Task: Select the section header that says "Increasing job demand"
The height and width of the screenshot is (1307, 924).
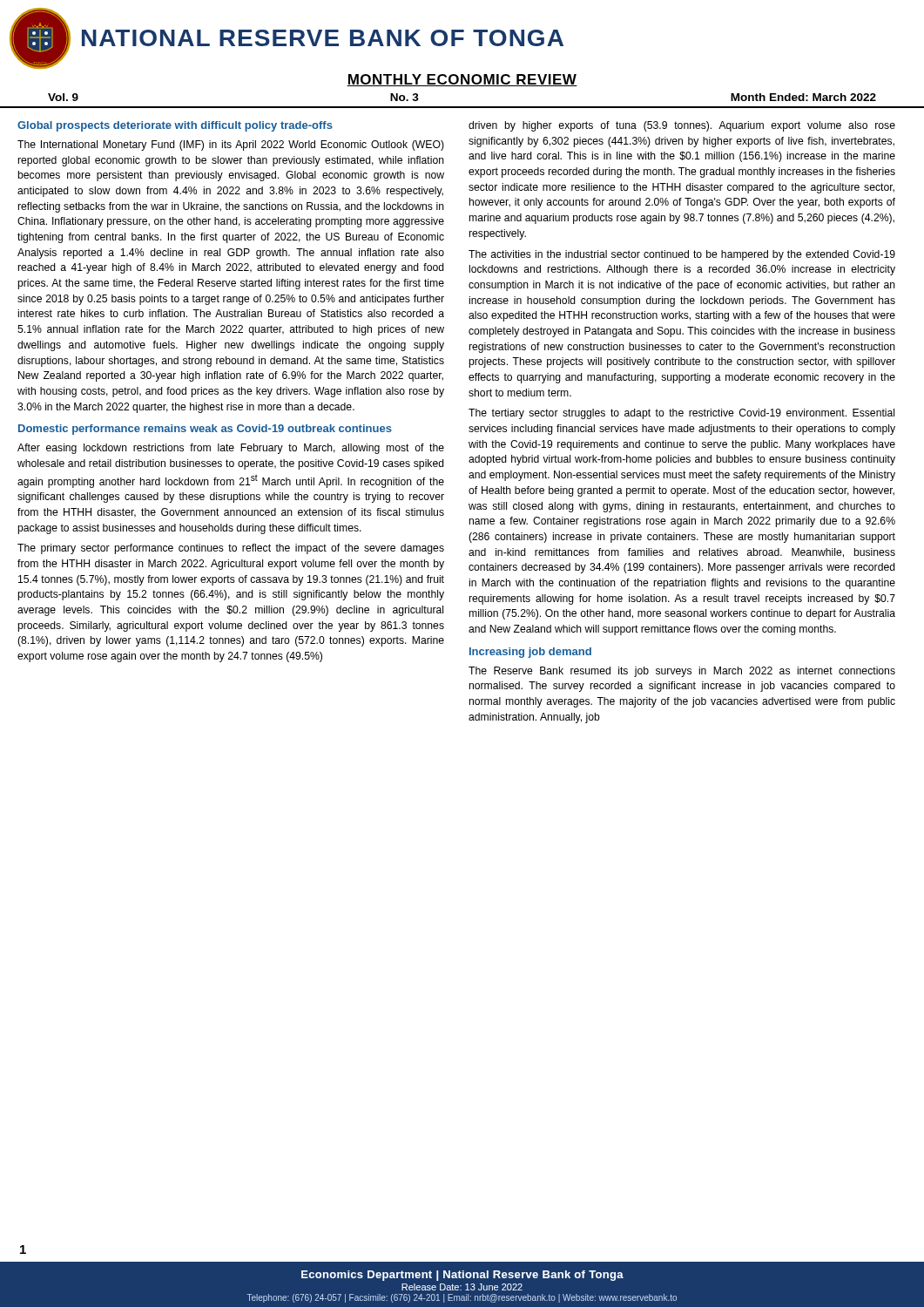Action: pyautogui.click(x=530, y=651)
